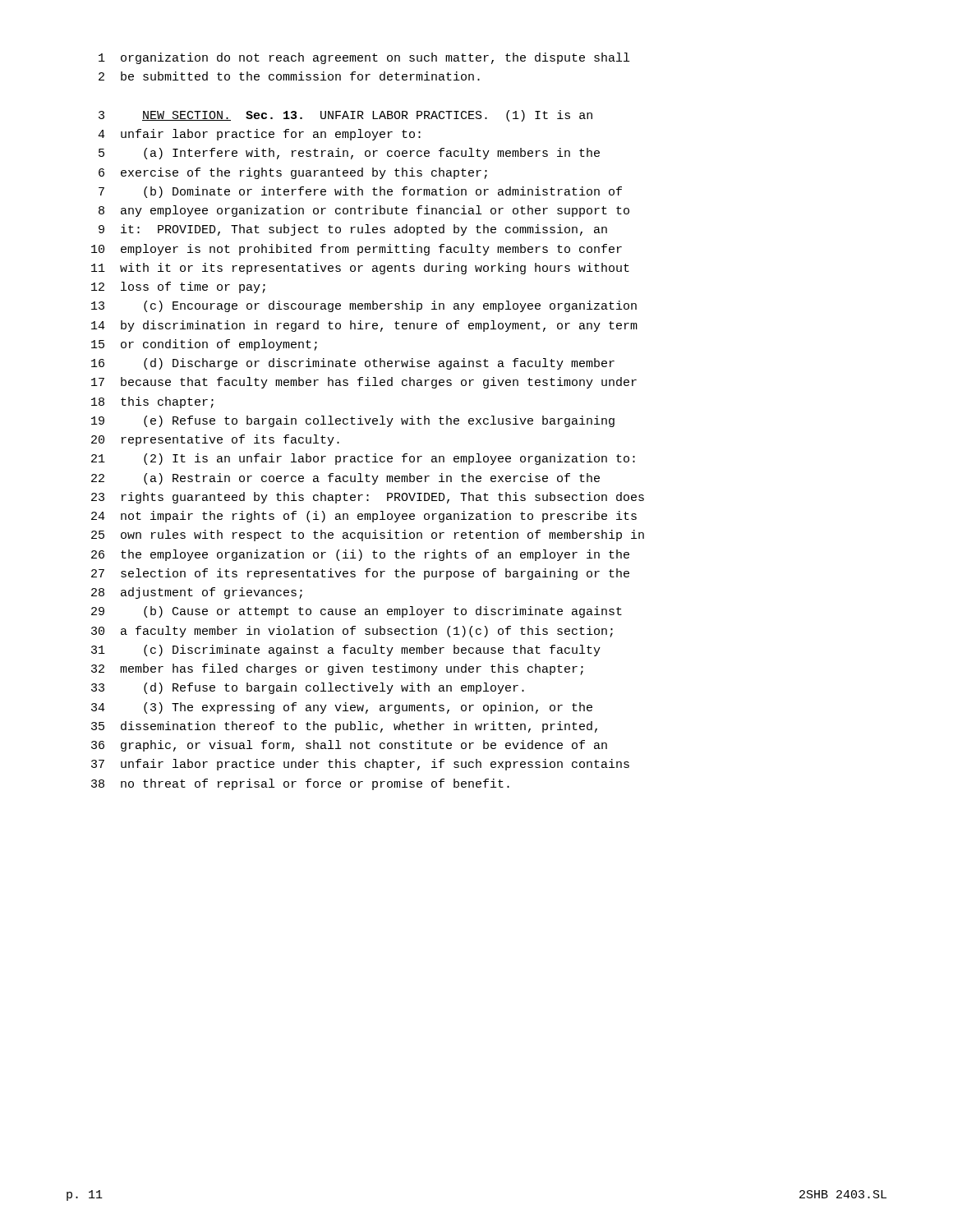Locate the list item that says "8 any employee organization or"
The height and width of the screenshot is (1232, 953).
pos(476,212)
